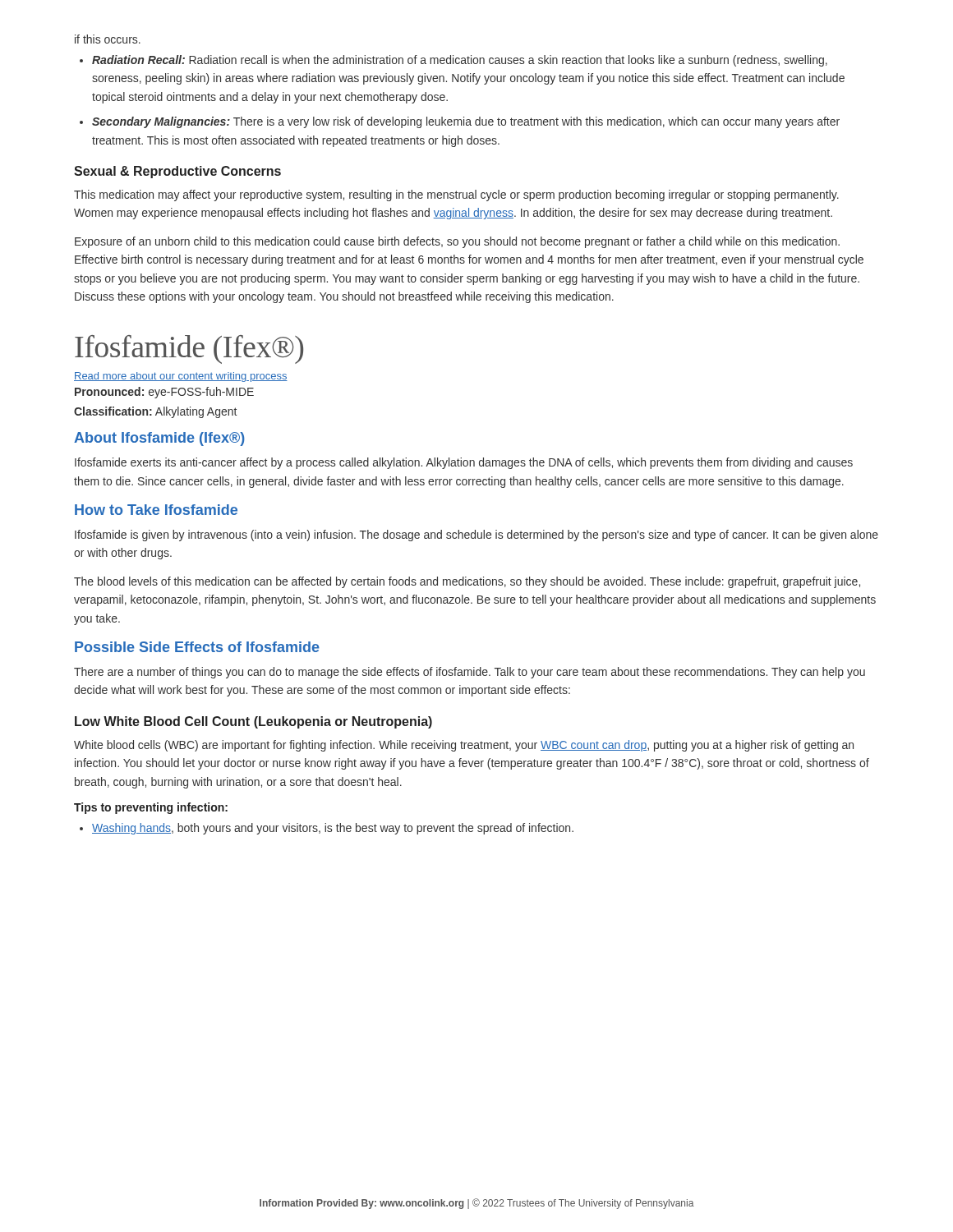Point to the text starting "Classification: Alkylating Agent"

point(155,412)
